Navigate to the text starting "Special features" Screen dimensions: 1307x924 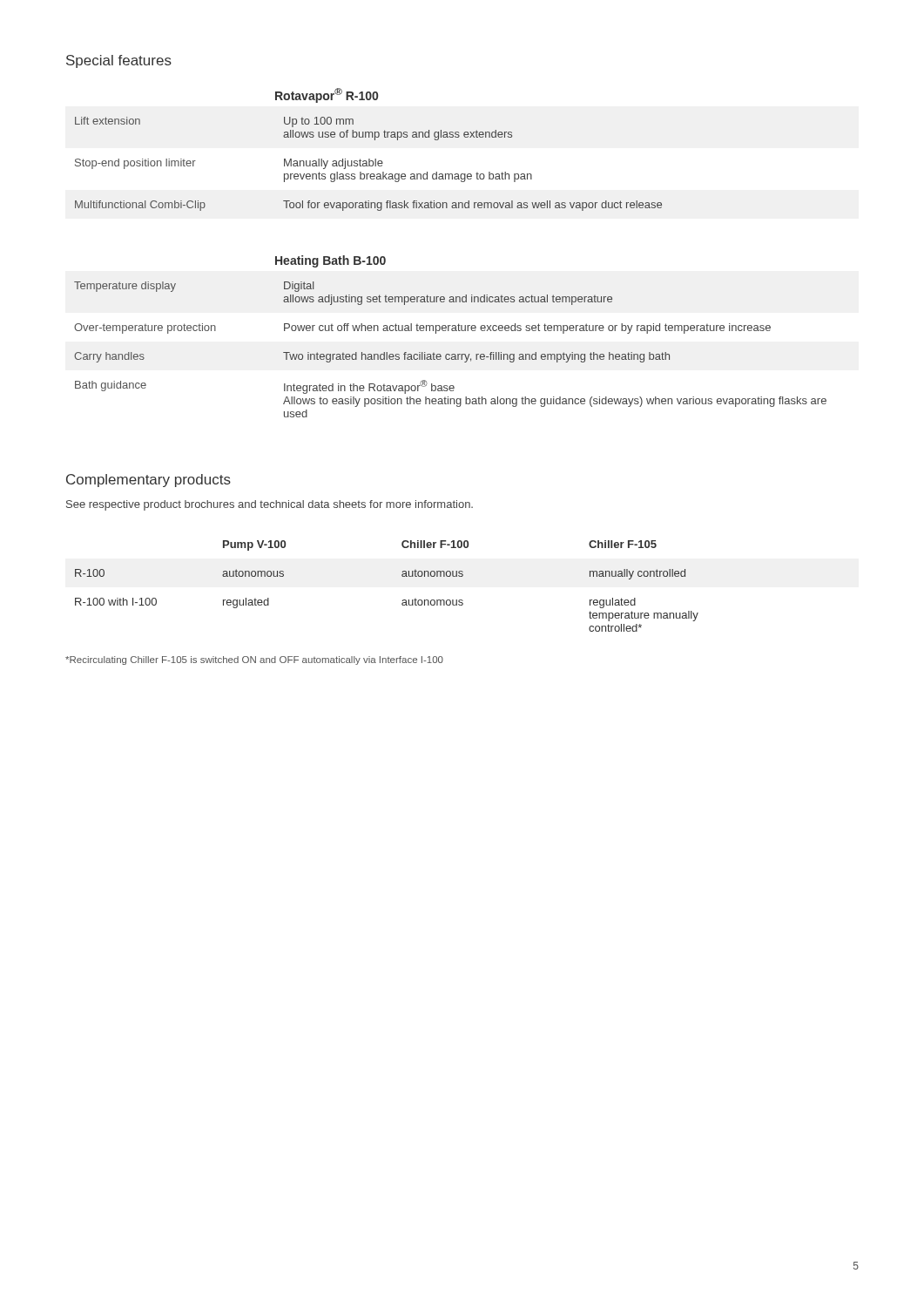point(118,61)
